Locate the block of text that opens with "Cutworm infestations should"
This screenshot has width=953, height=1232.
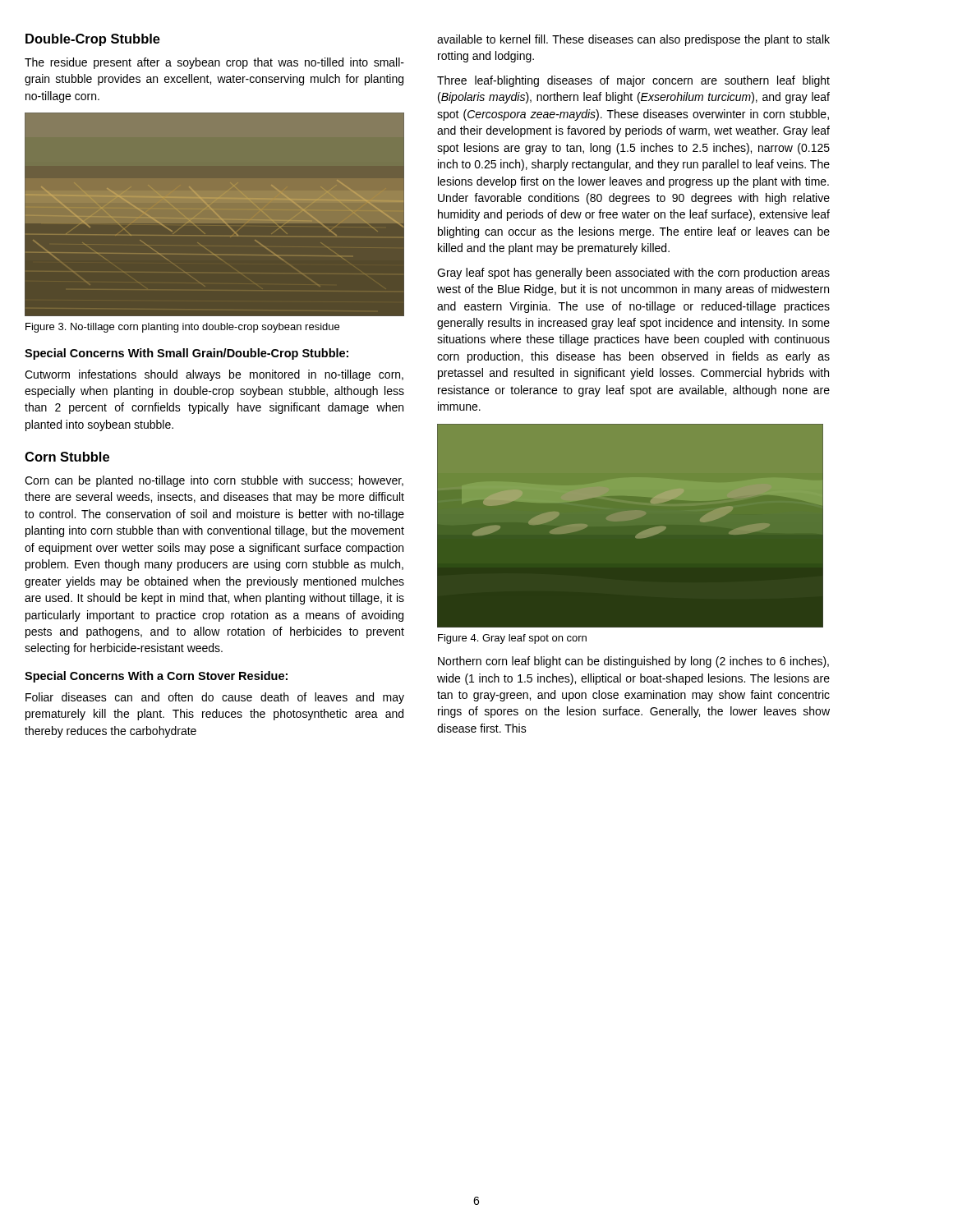214,399
